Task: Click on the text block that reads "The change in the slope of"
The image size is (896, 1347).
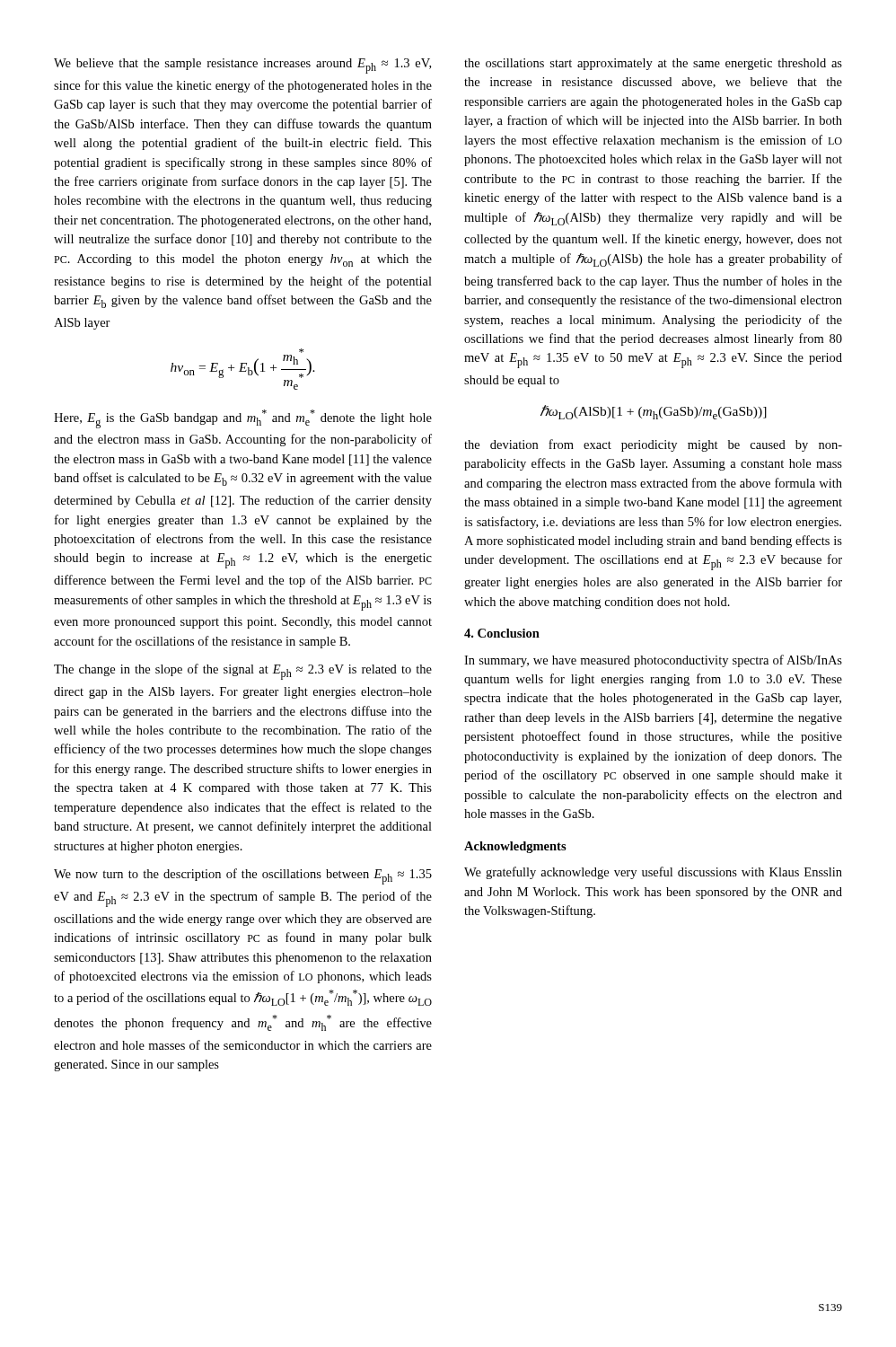Action: [x=243, y=758]
